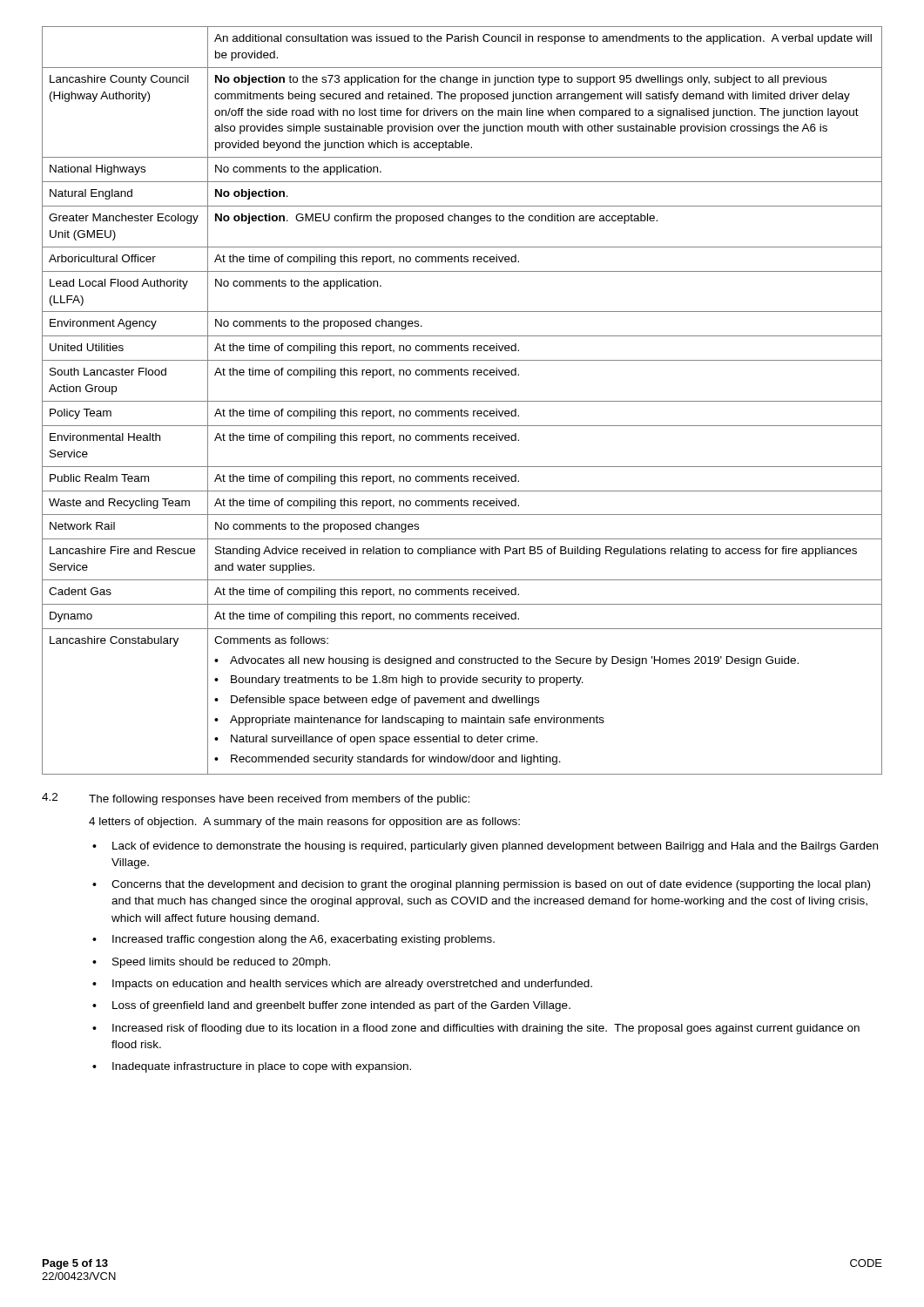Screen dimensions: 1307x924
Task: Point to the text starting "• Loss of greenfield land and greenbelt"
Action: pos(486,1006)
